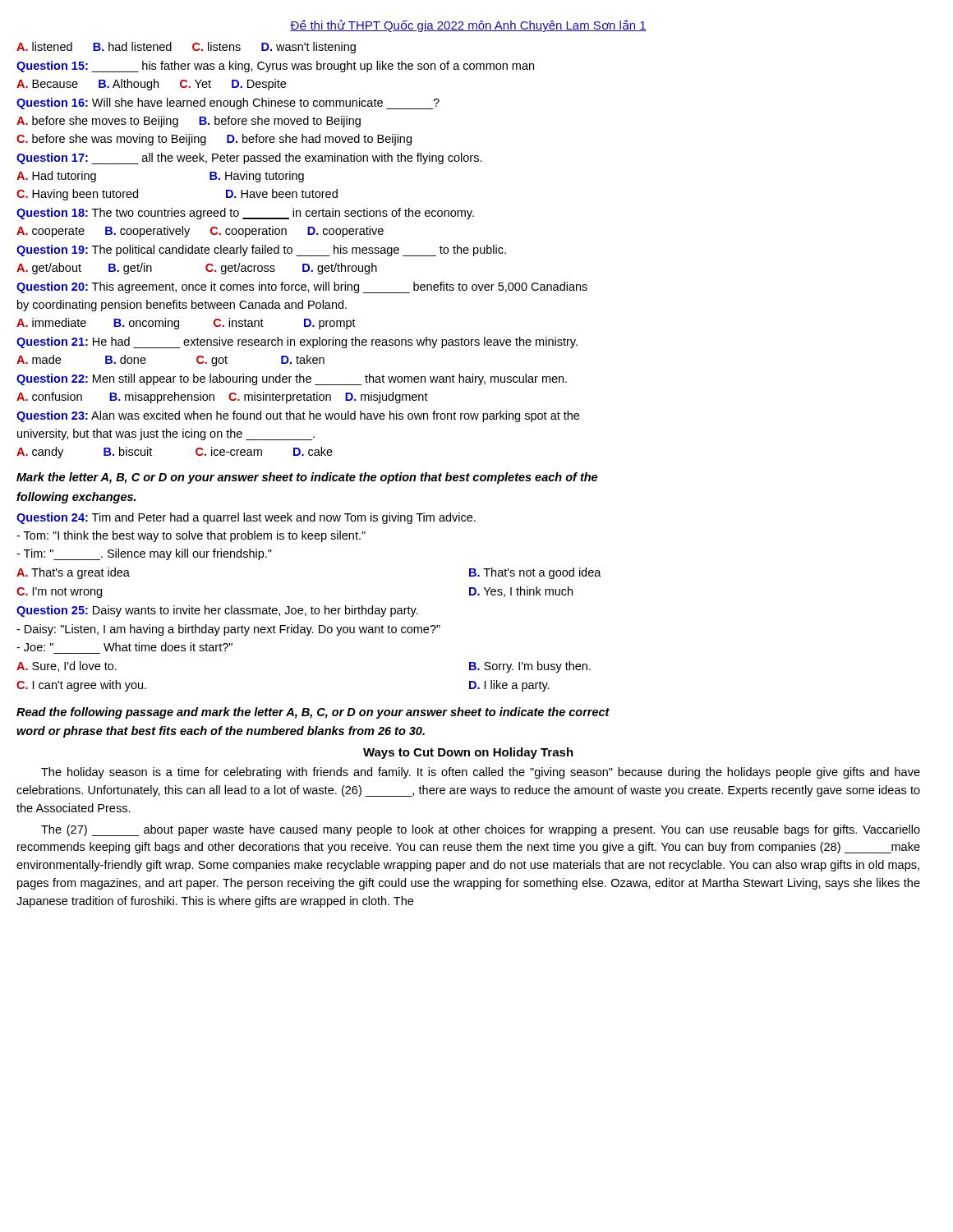Where is the passage that starts "A. That's a great idea B. That's"?
Screen dimensions: 1232x953
[468, 573]
